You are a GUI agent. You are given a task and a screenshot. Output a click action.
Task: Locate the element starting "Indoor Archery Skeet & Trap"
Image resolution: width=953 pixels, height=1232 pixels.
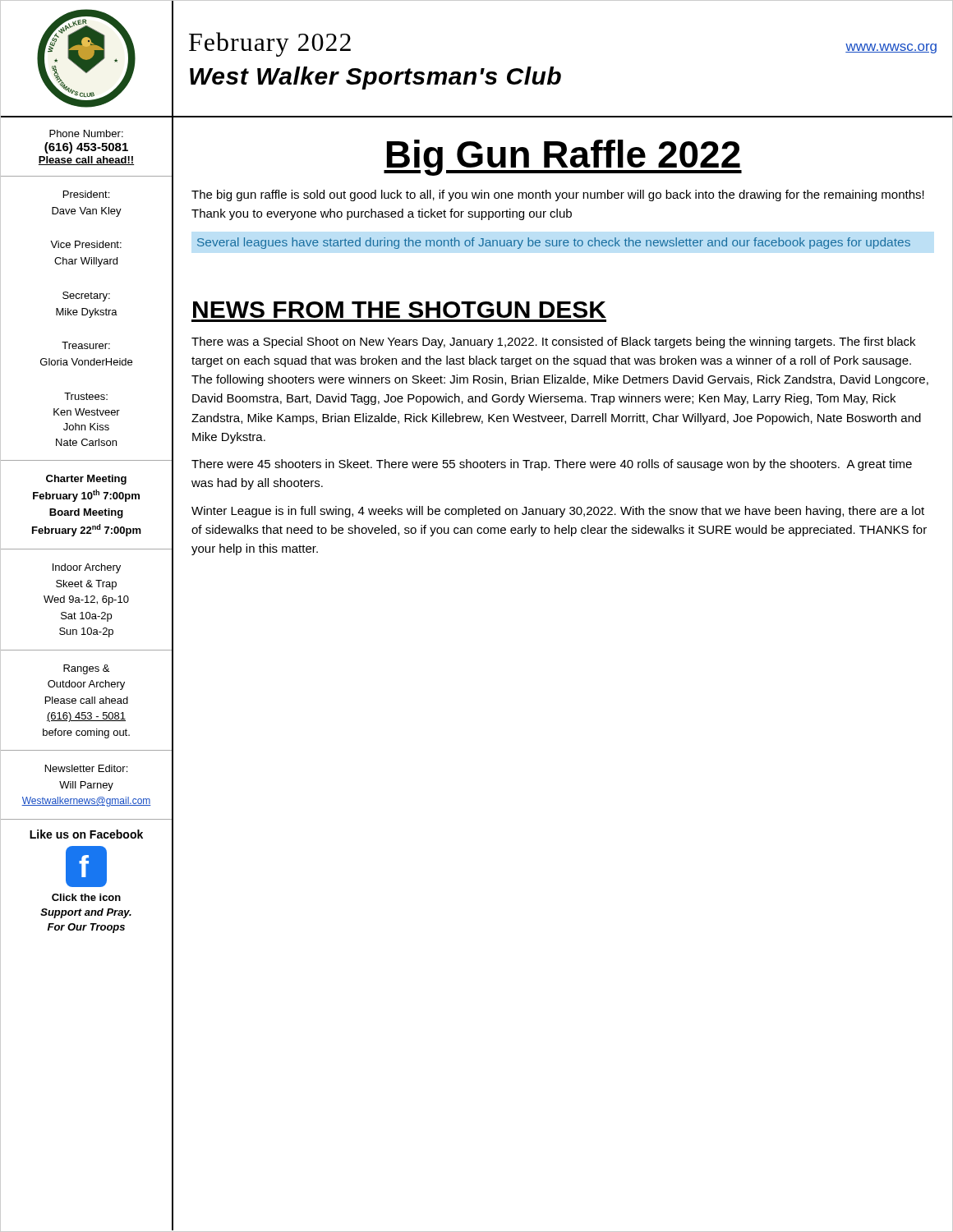point(86,599)
